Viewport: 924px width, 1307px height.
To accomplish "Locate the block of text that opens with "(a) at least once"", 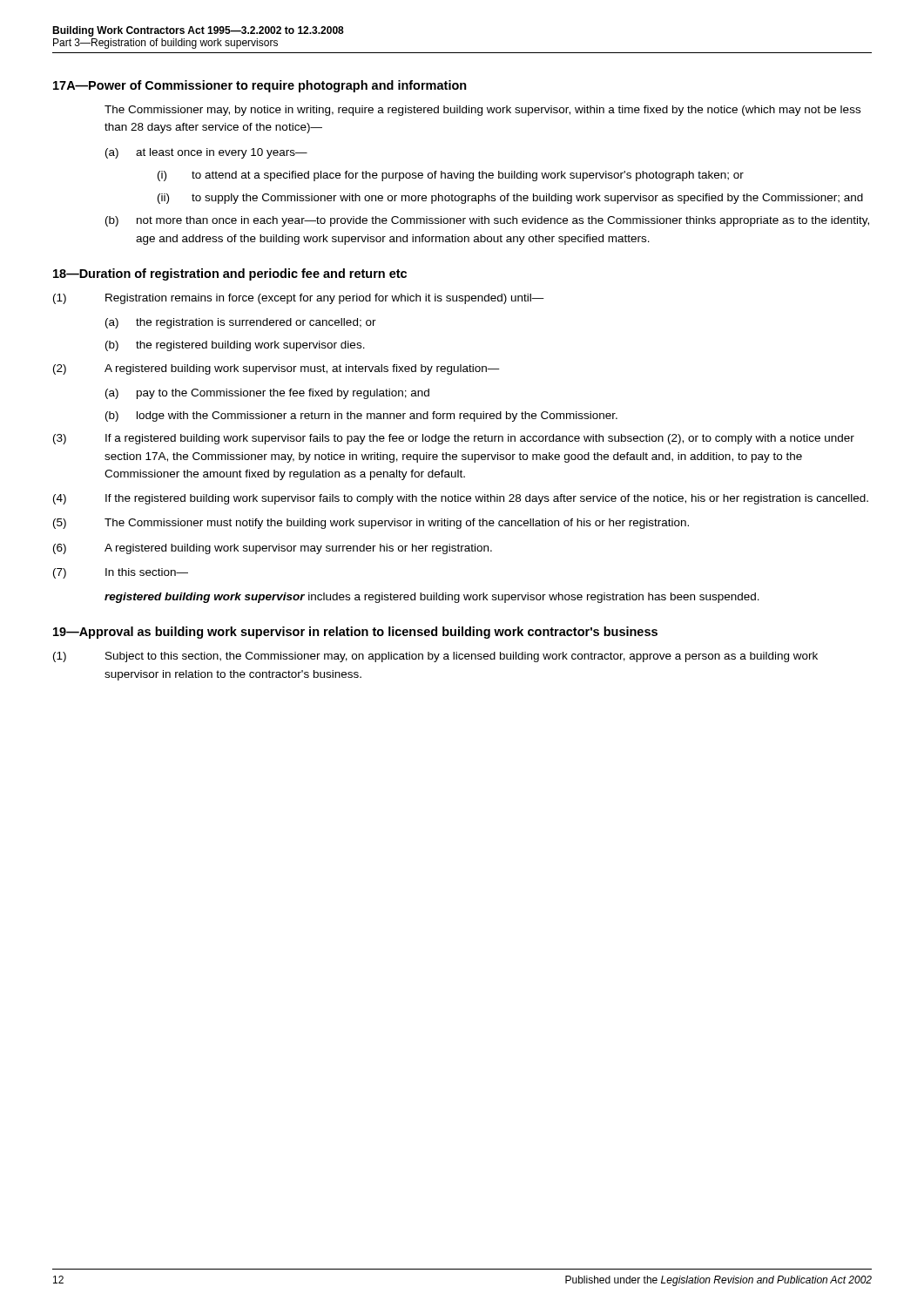I will click(x=206, y=152).
